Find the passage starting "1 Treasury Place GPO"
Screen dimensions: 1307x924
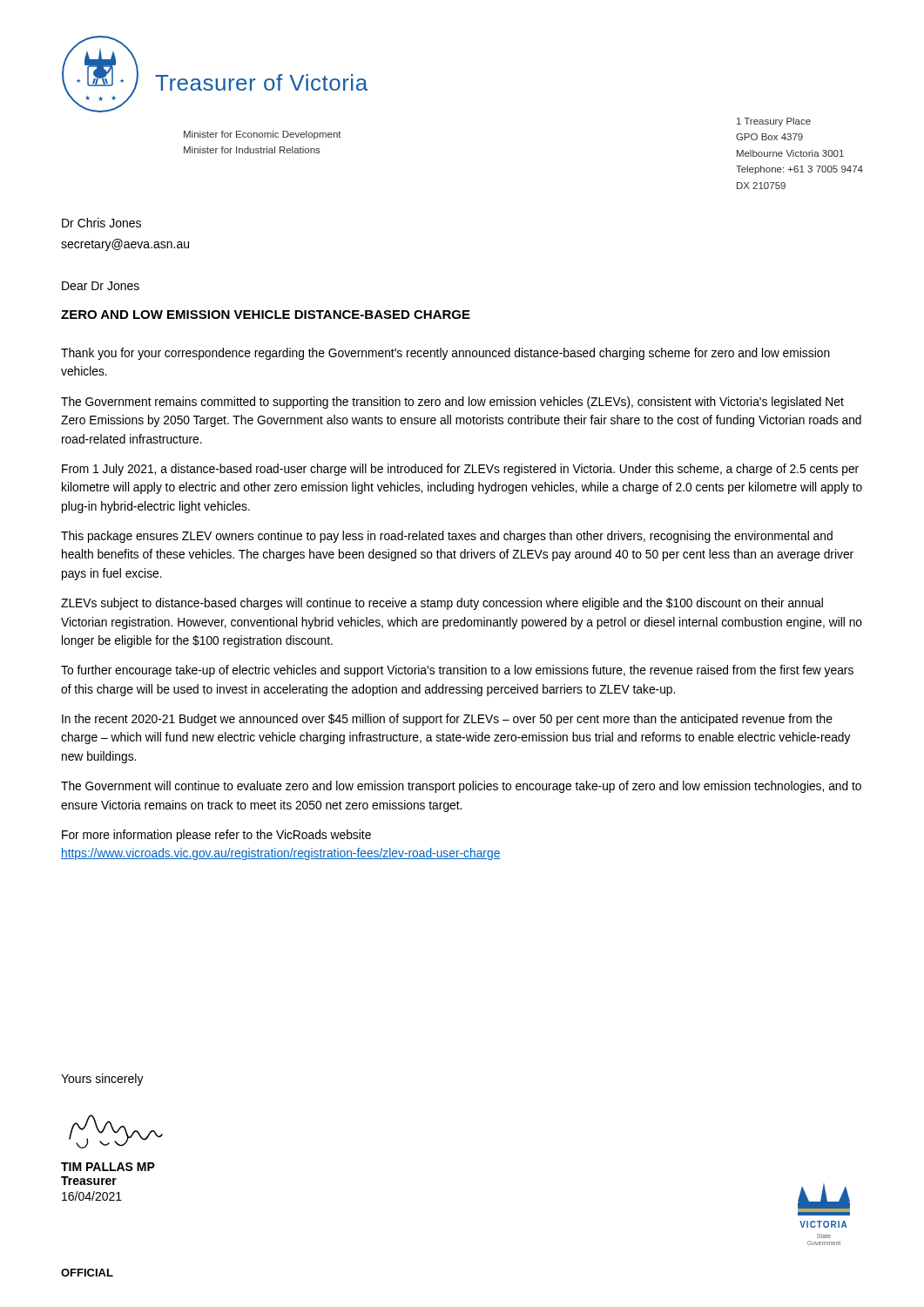[x=799, y=153]
